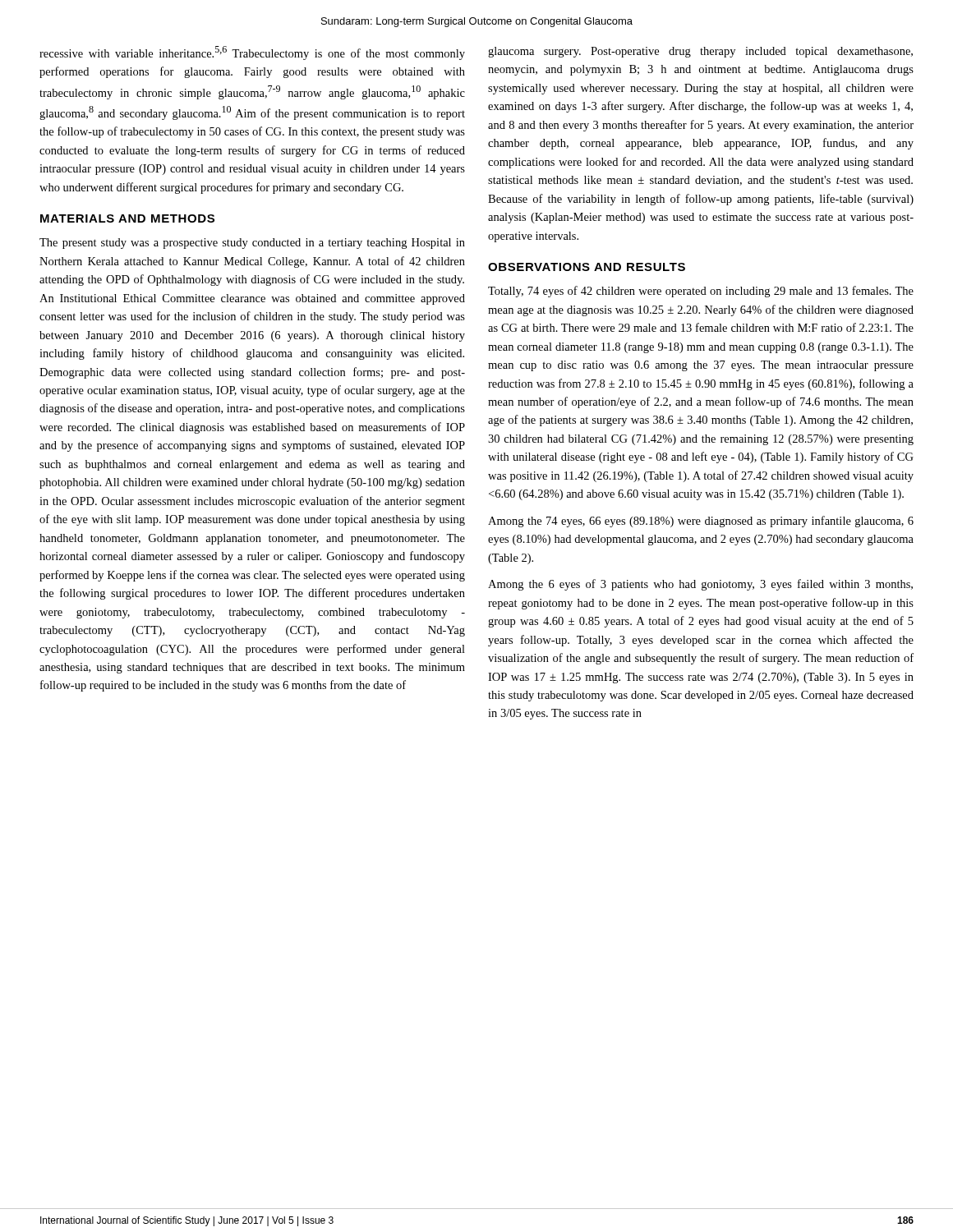The width and height of the screenshot is (953, 1232).
Task: Where is the passage that starts "Among the 74 eyes, 66"?
Action: 701,539
